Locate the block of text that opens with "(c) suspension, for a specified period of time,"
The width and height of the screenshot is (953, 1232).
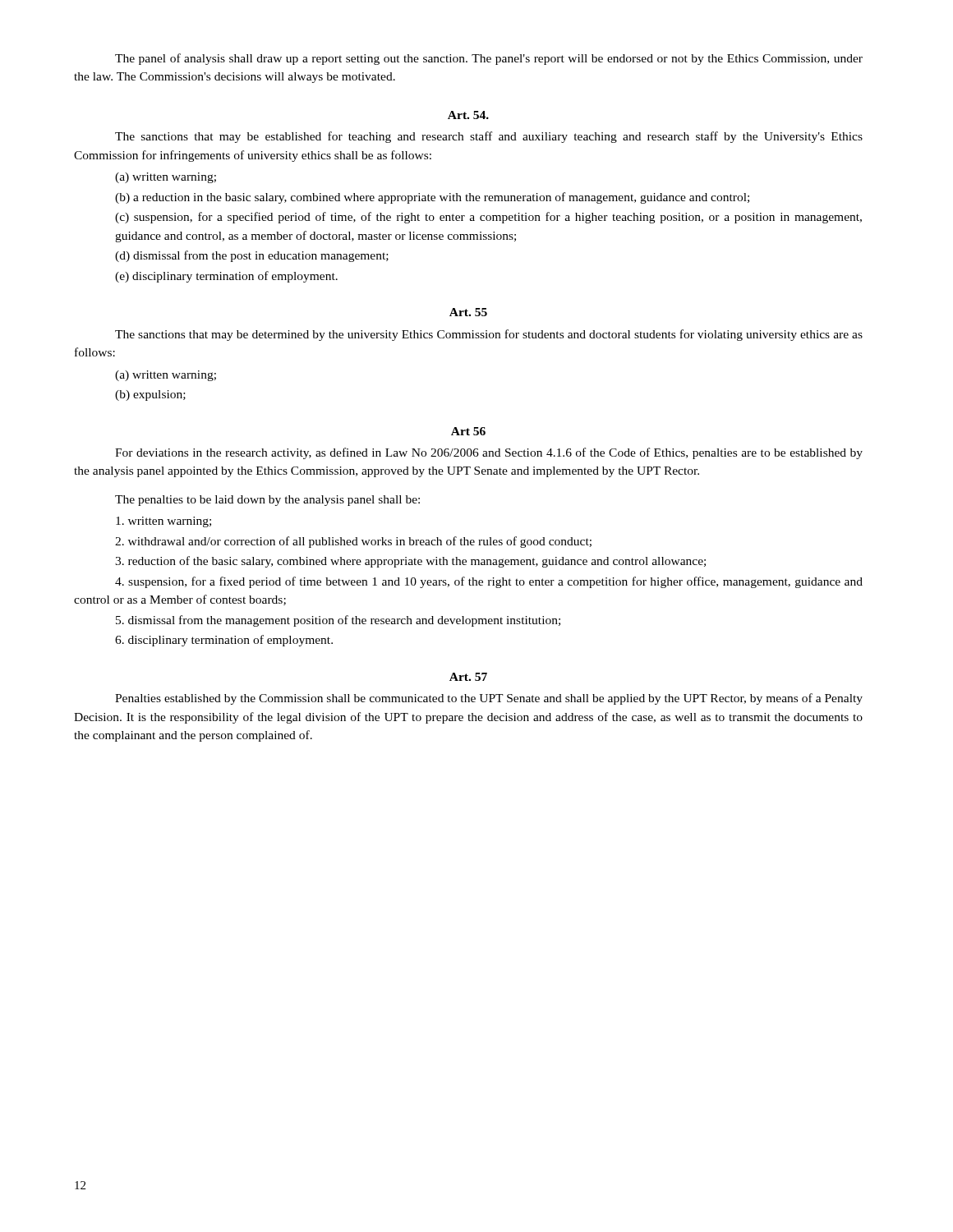pyautogui.click(x=489, y=227)
